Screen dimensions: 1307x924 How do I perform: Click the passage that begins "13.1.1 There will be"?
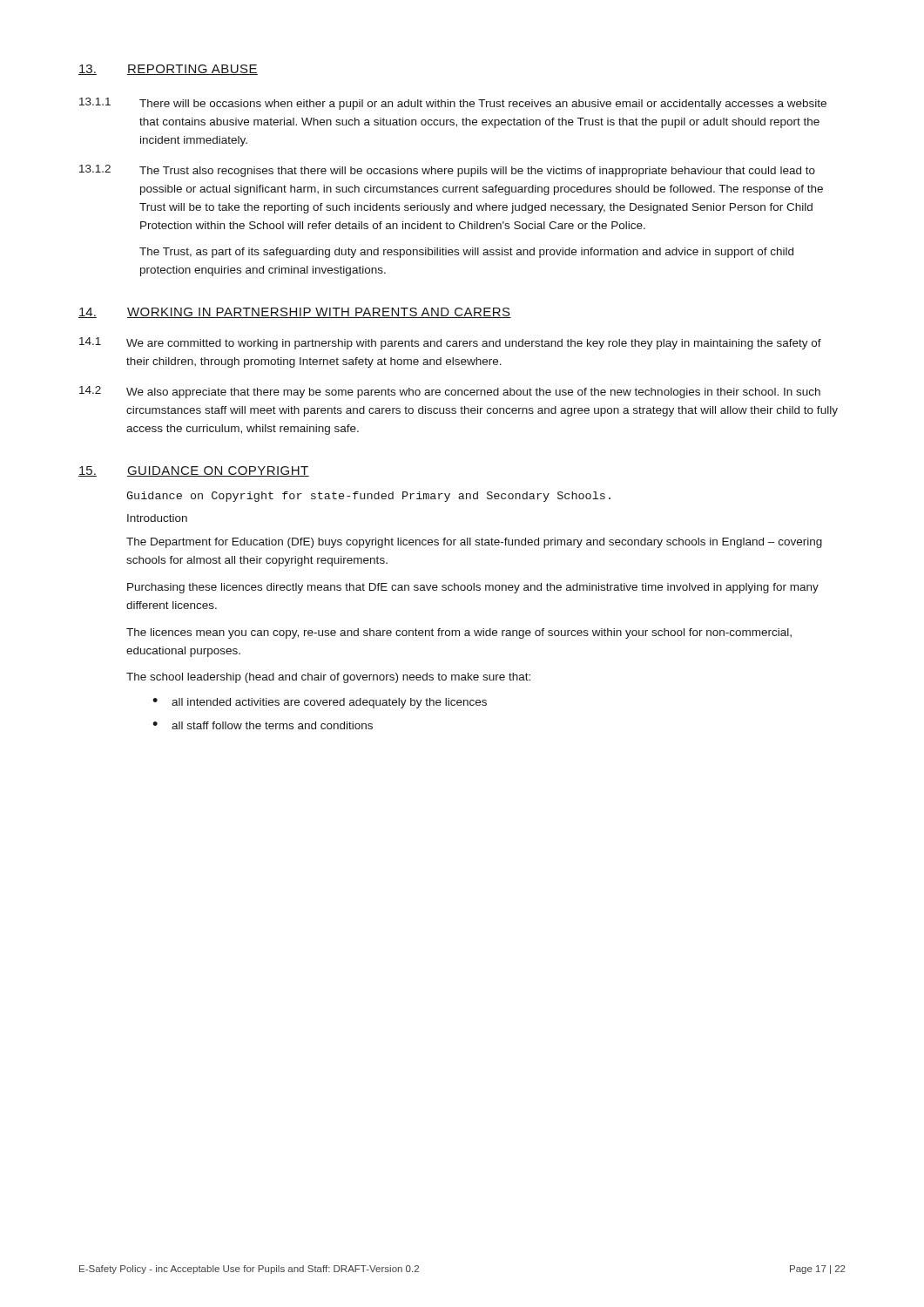[462, 122]
